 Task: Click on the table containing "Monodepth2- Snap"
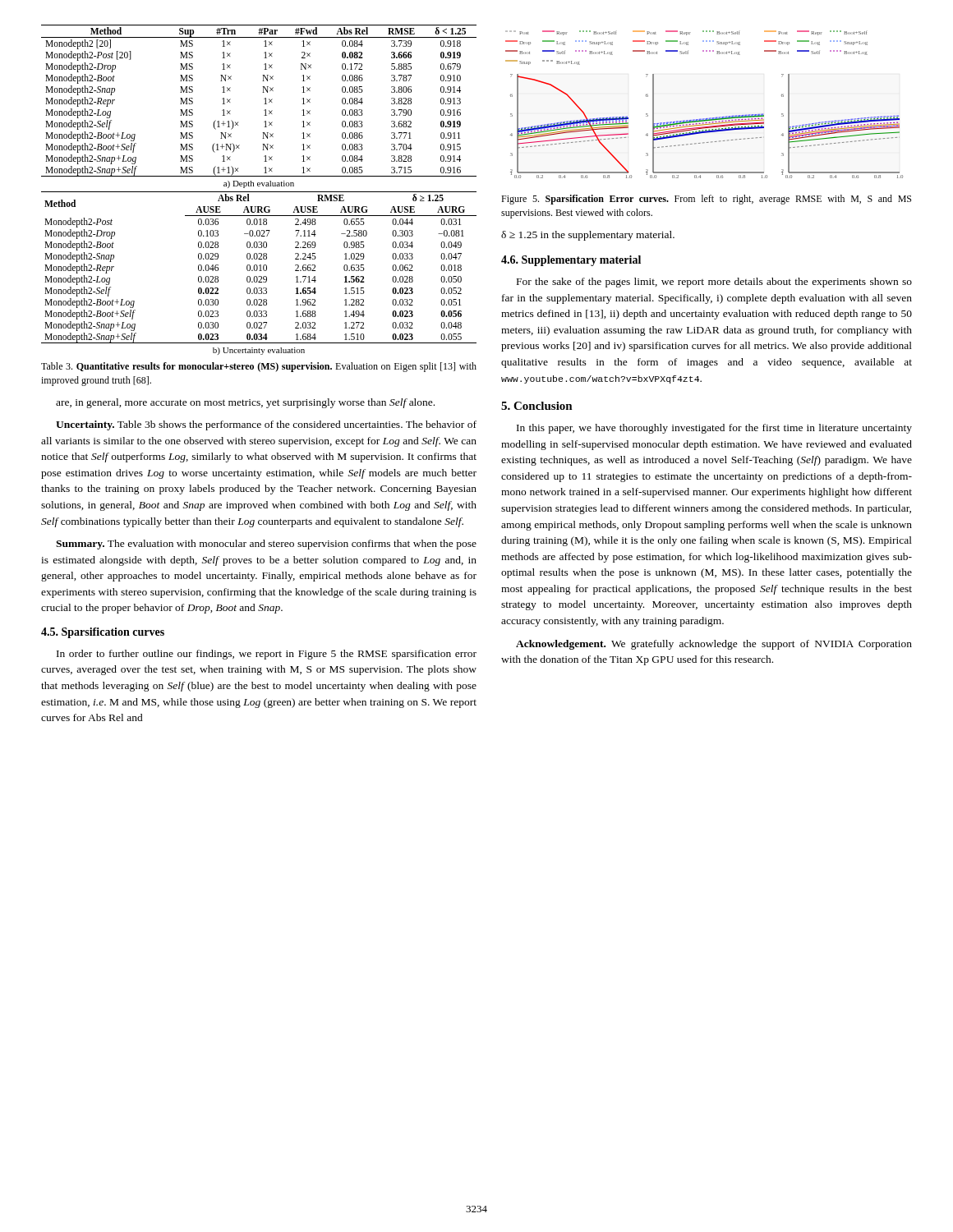coord(259,190)
